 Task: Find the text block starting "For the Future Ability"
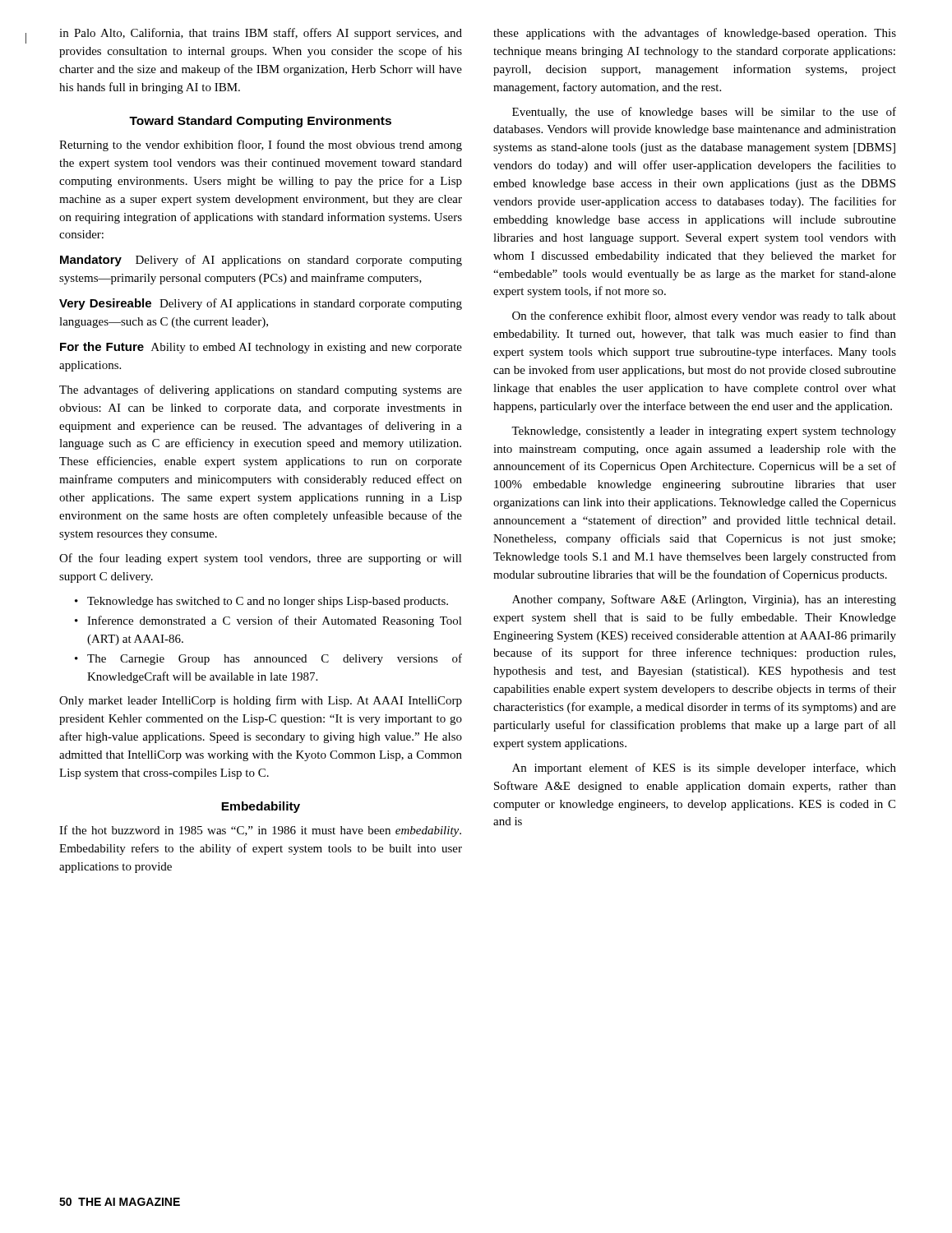click(261, 356)
